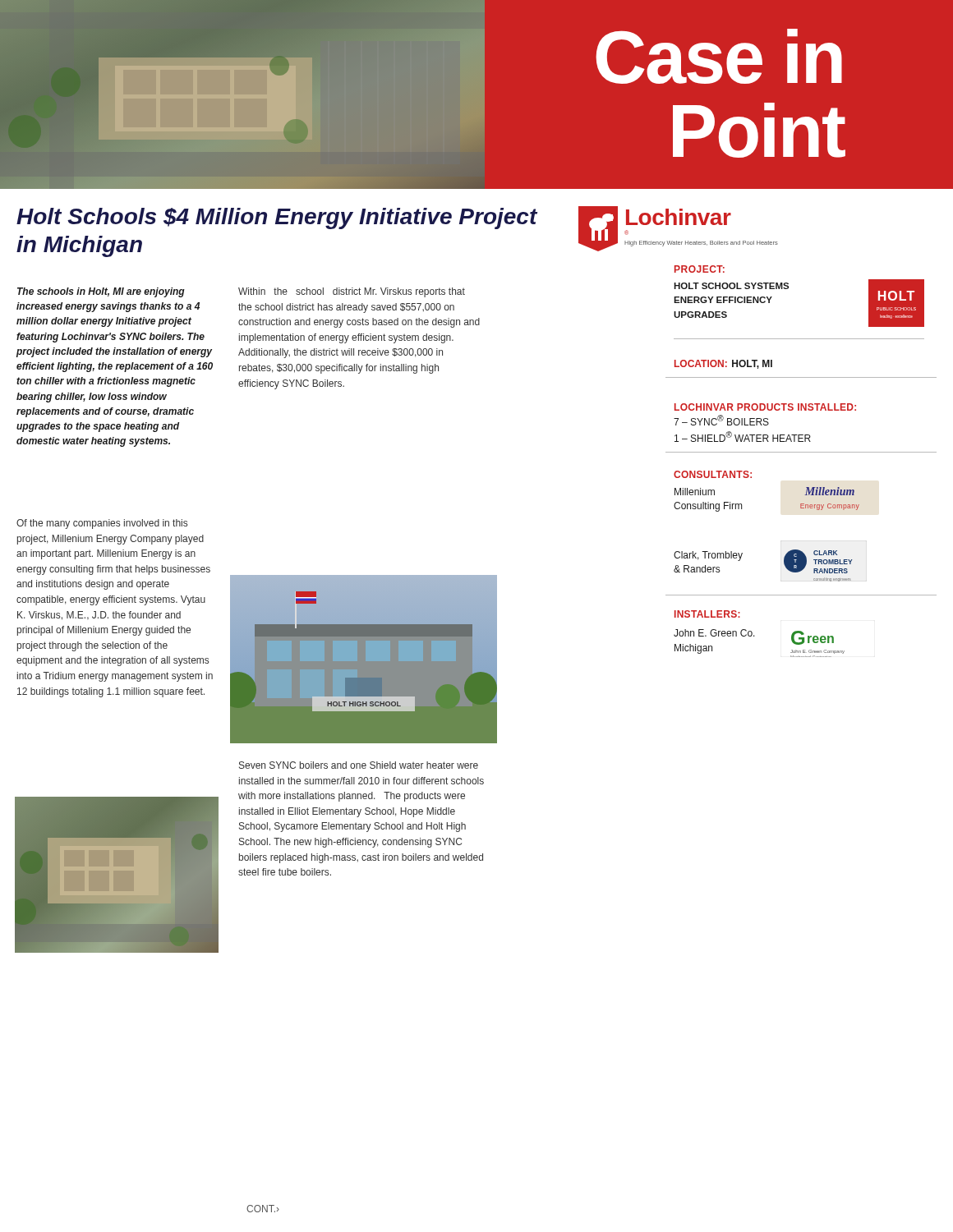Find the passage starting "Seven SYNC boilers and one Shield water"
Viewport: 953px width, 1232px height.
tap(361, 819)
